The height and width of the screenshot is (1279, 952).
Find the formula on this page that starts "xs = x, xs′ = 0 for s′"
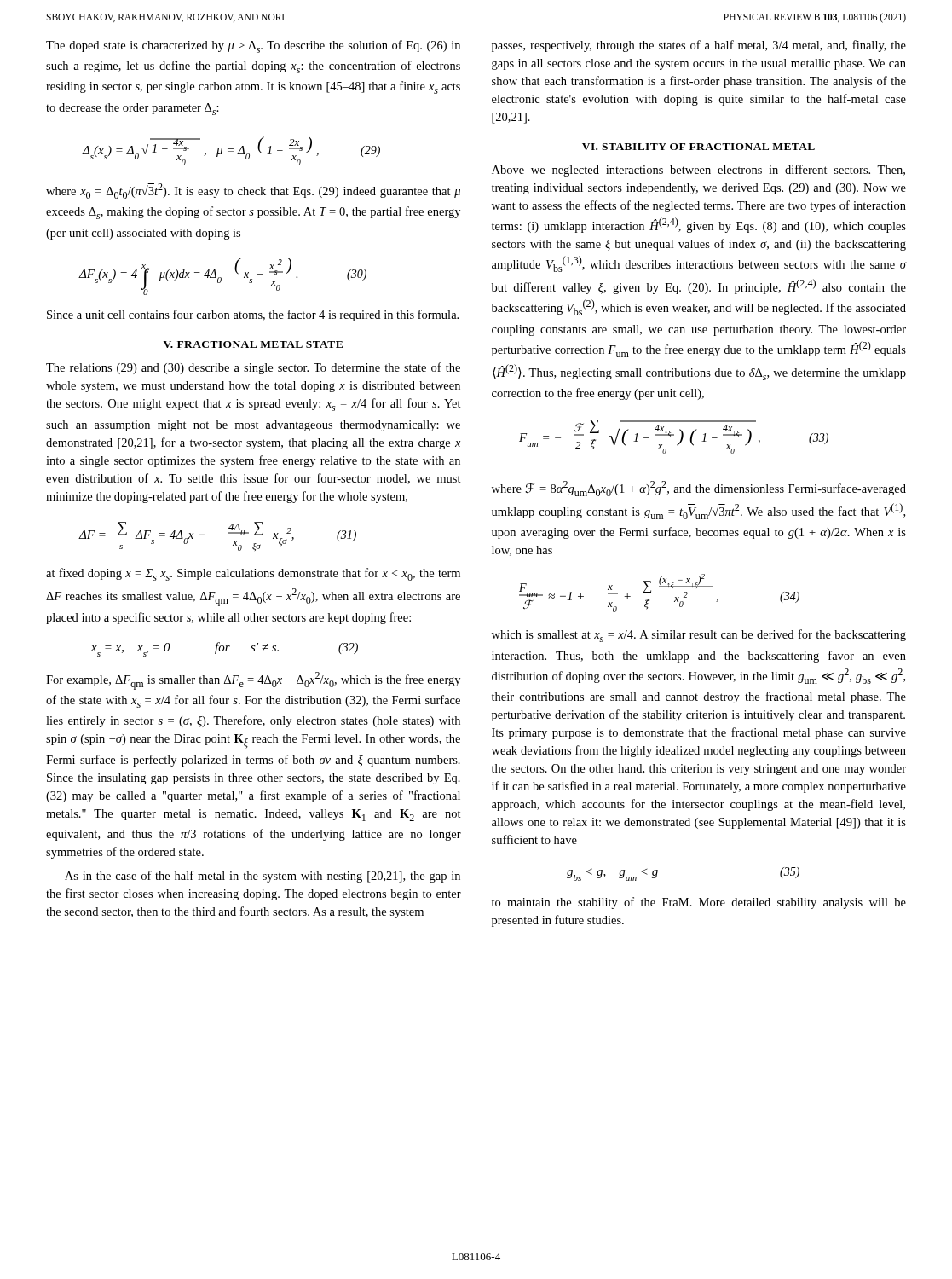click(253, 648)
